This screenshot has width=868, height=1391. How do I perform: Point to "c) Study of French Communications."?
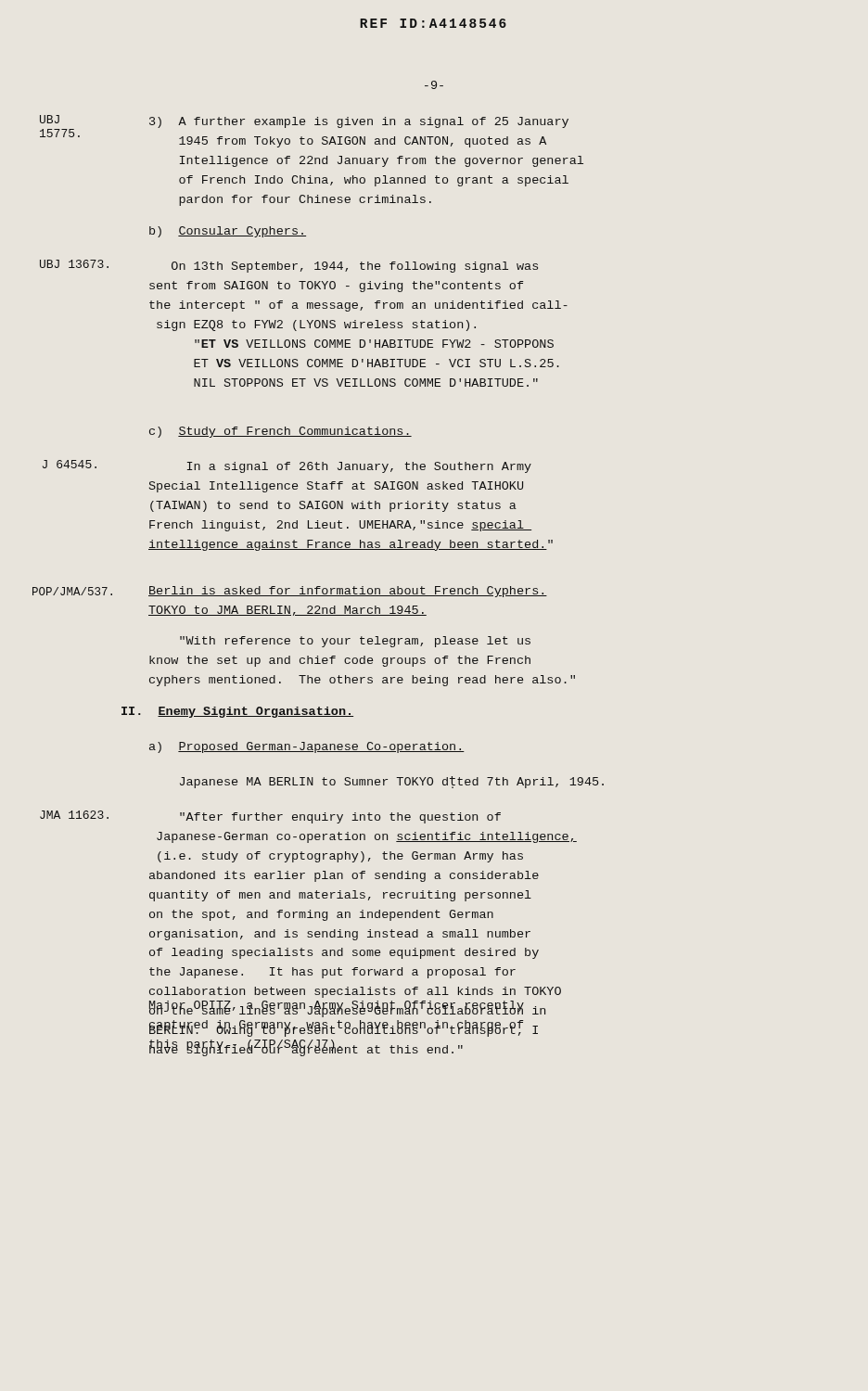(280, 432)
